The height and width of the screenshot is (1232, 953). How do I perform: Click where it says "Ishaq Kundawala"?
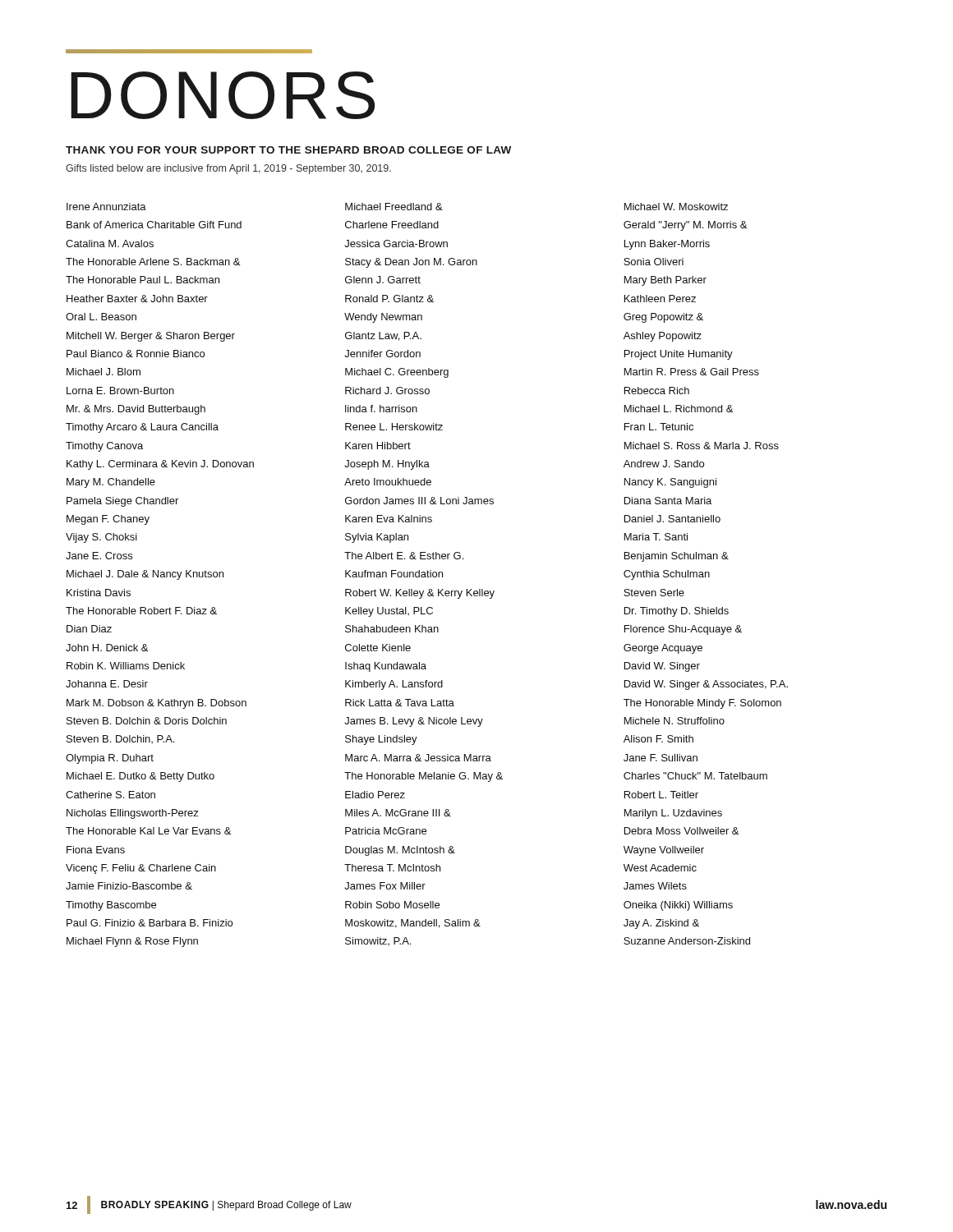pyautogui.click(x=385, y=666)
